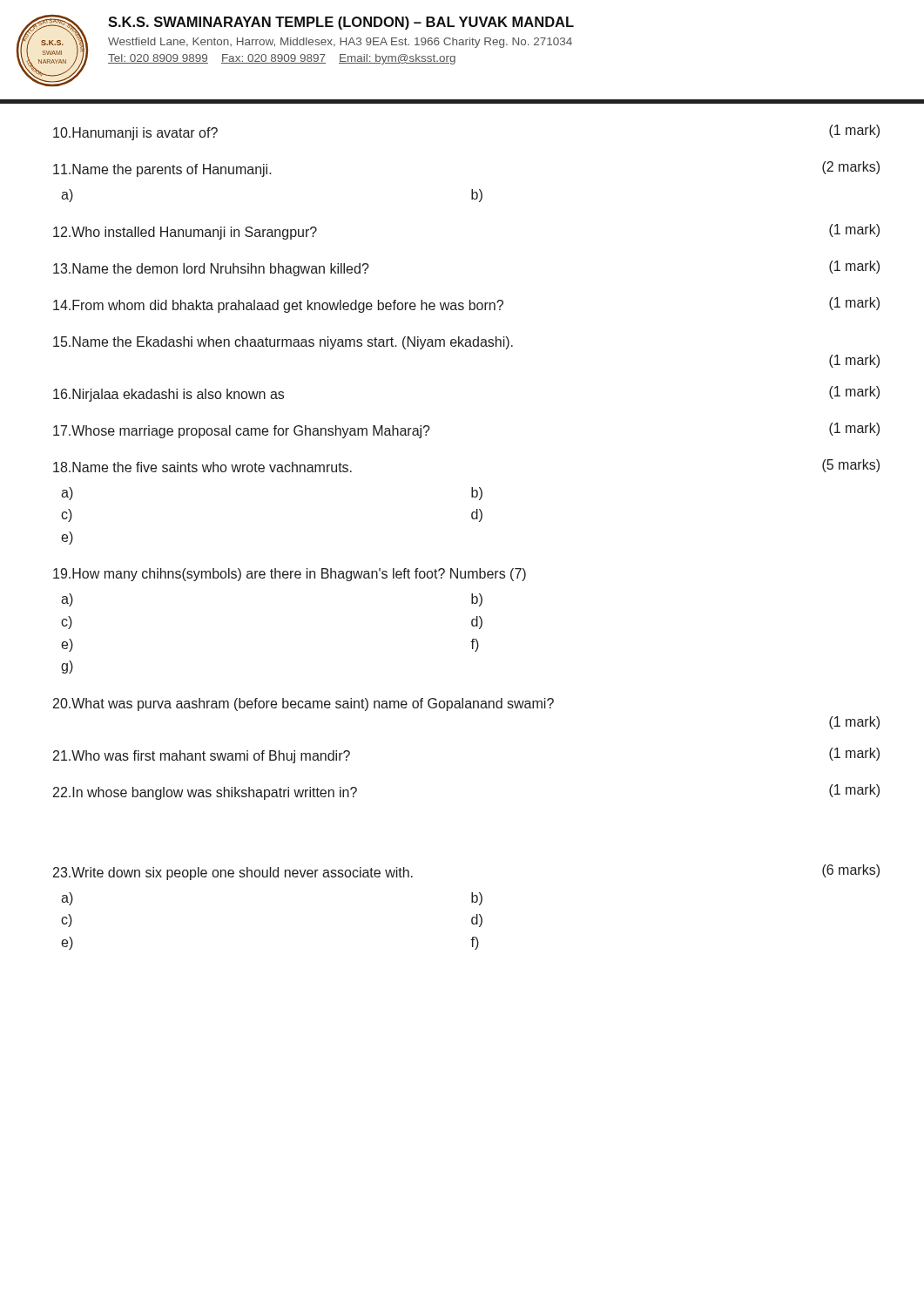924x1307 pixels.
Task: Select the list item that reads "12.Who installed Hanumanji in"
Action: [187, 231]
